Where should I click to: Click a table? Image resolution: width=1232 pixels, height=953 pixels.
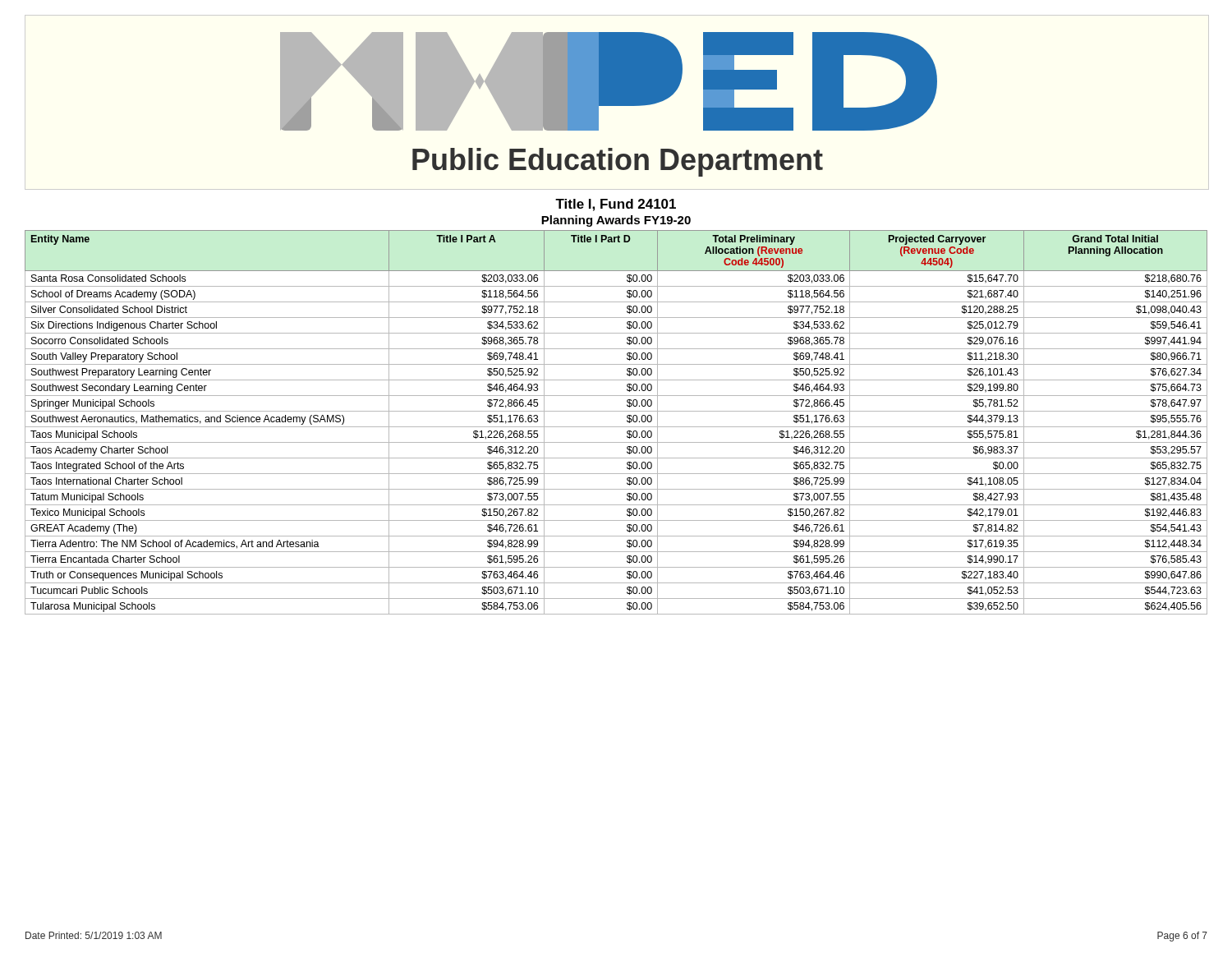tap(616, 422)
